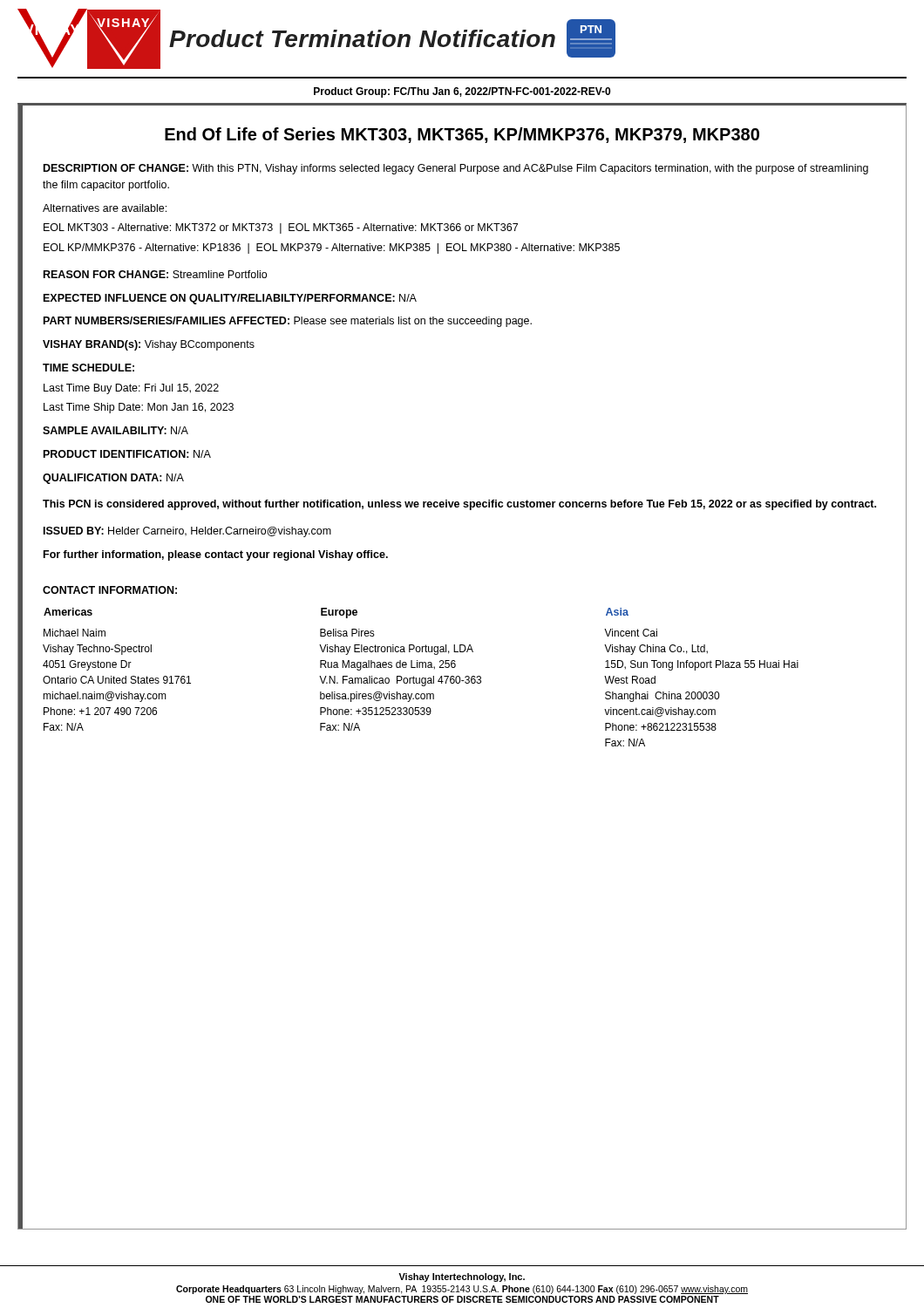Viewport: 924px width, 1308px height.
Task: Locate the text that says "VISHAY BRAND(s): Vishay BCcomponents"
Action: click(149, 344)
